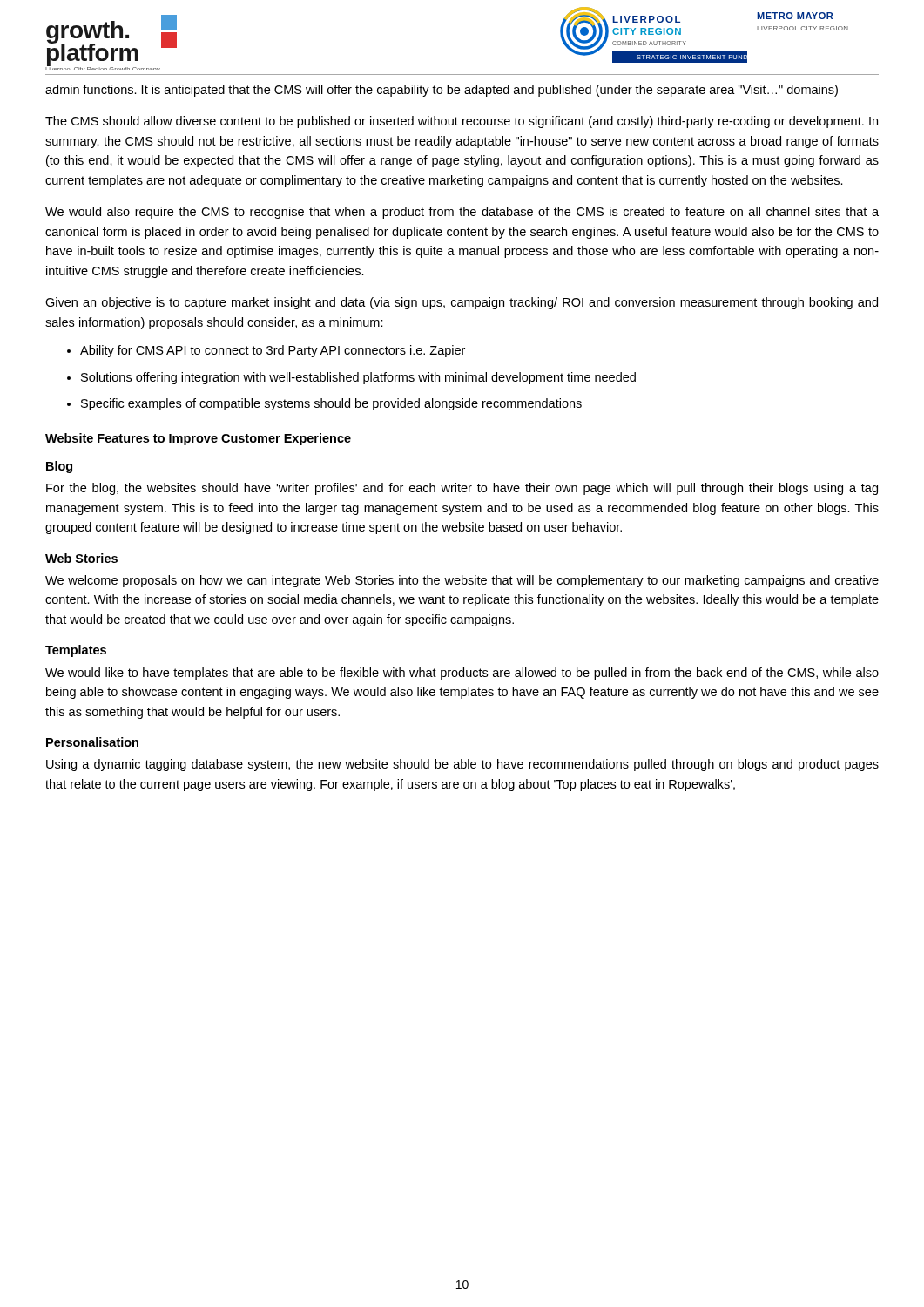This screenshot has width=924, height=1307.
Task: Point to the block beginning "We would also require"
Action: (462, 242)
